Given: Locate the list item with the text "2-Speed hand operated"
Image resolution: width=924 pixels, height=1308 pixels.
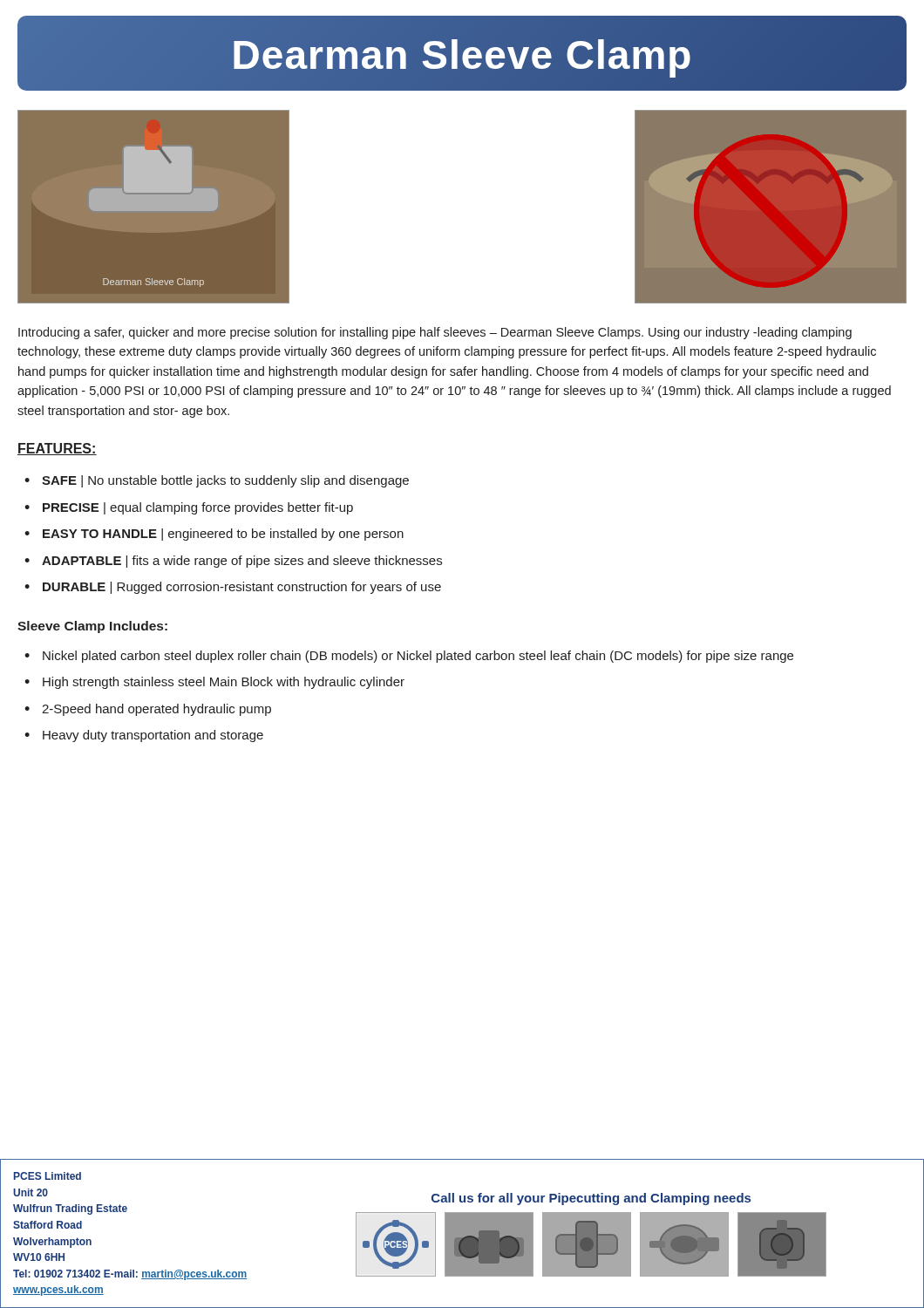Looking at the screenshot, I should pyautogui.click(x=157, y=708).
